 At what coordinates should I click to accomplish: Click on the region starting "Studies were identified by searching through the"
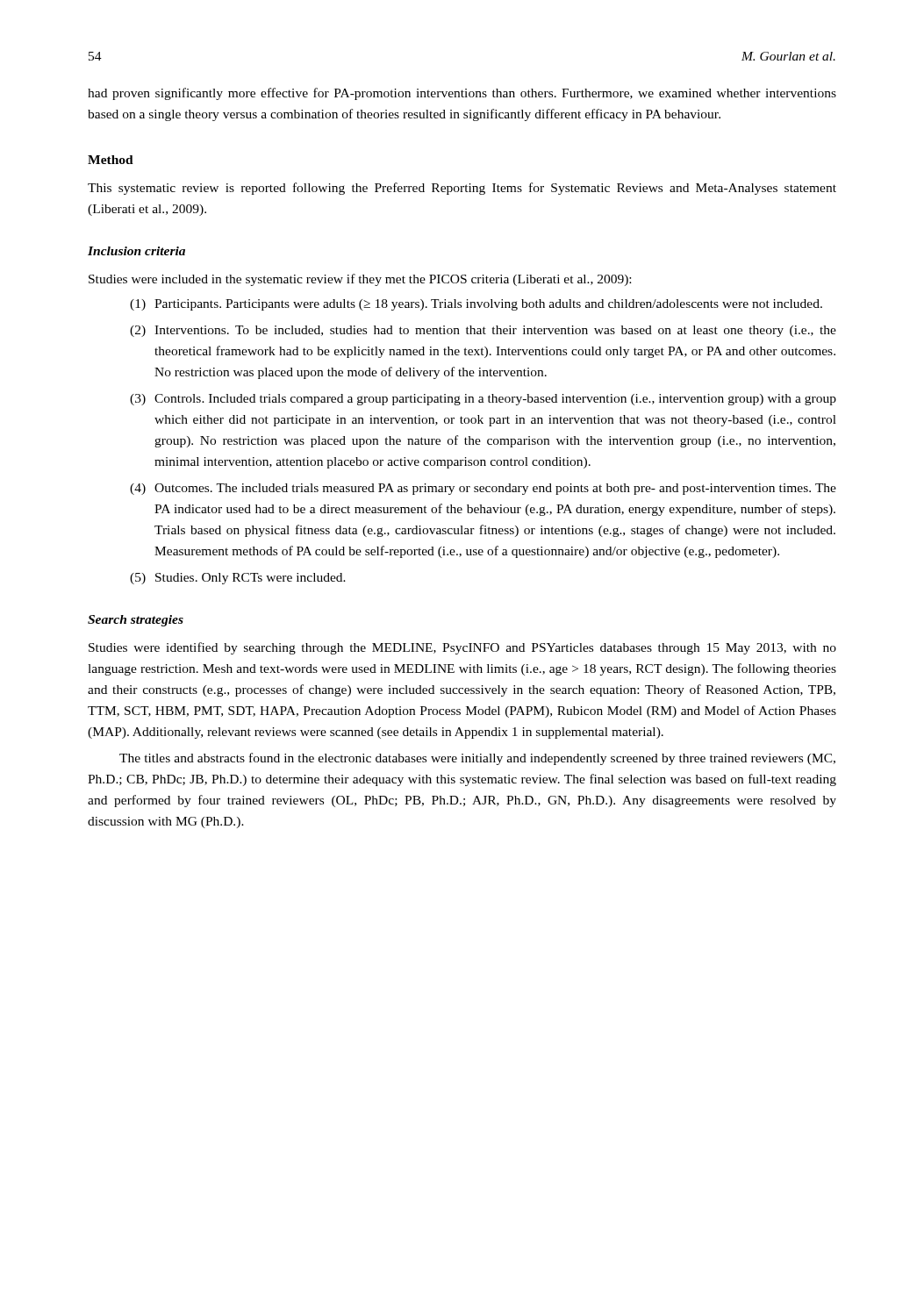(462, 689)
